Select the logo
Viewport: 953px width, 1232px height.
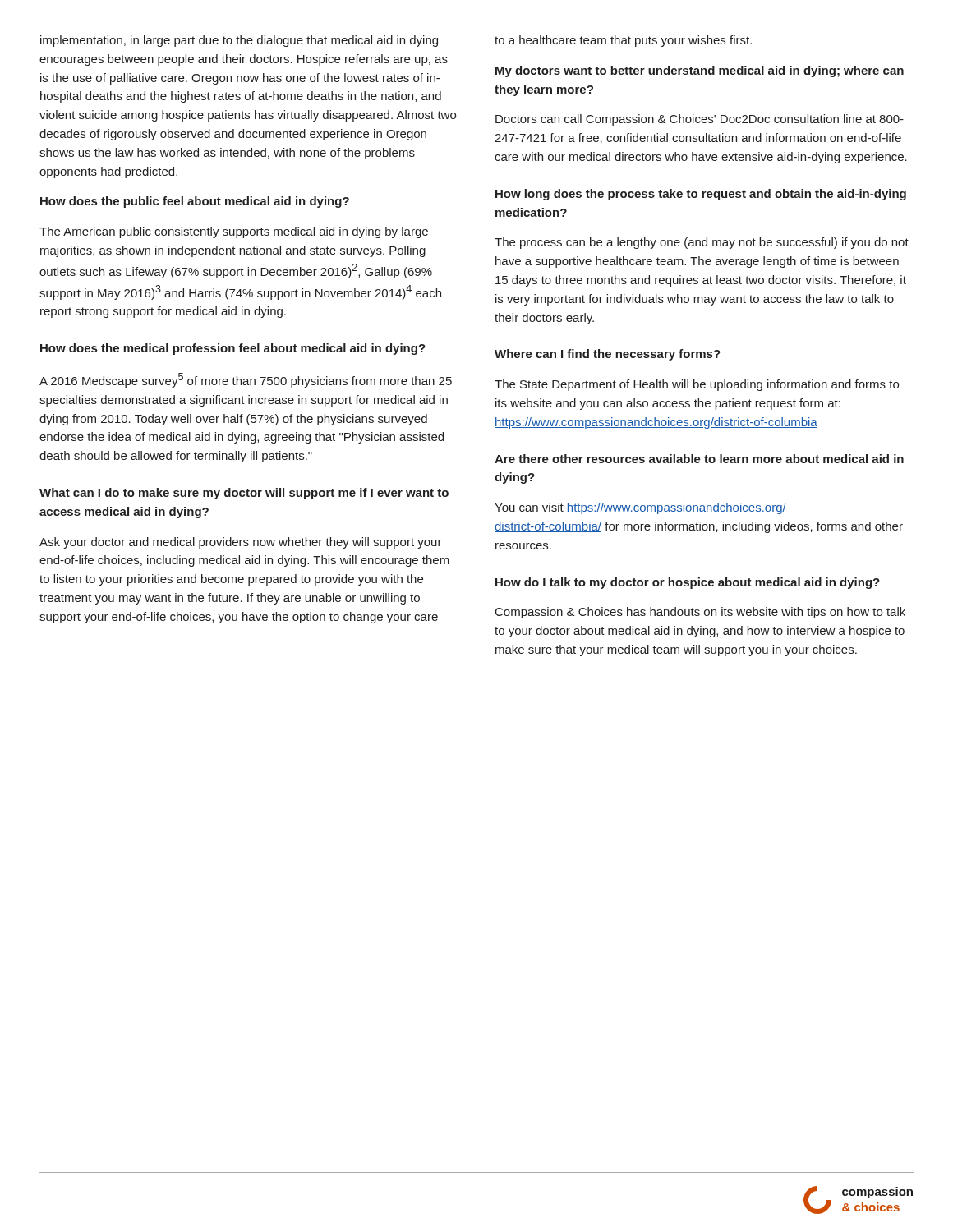[857, 1200]
